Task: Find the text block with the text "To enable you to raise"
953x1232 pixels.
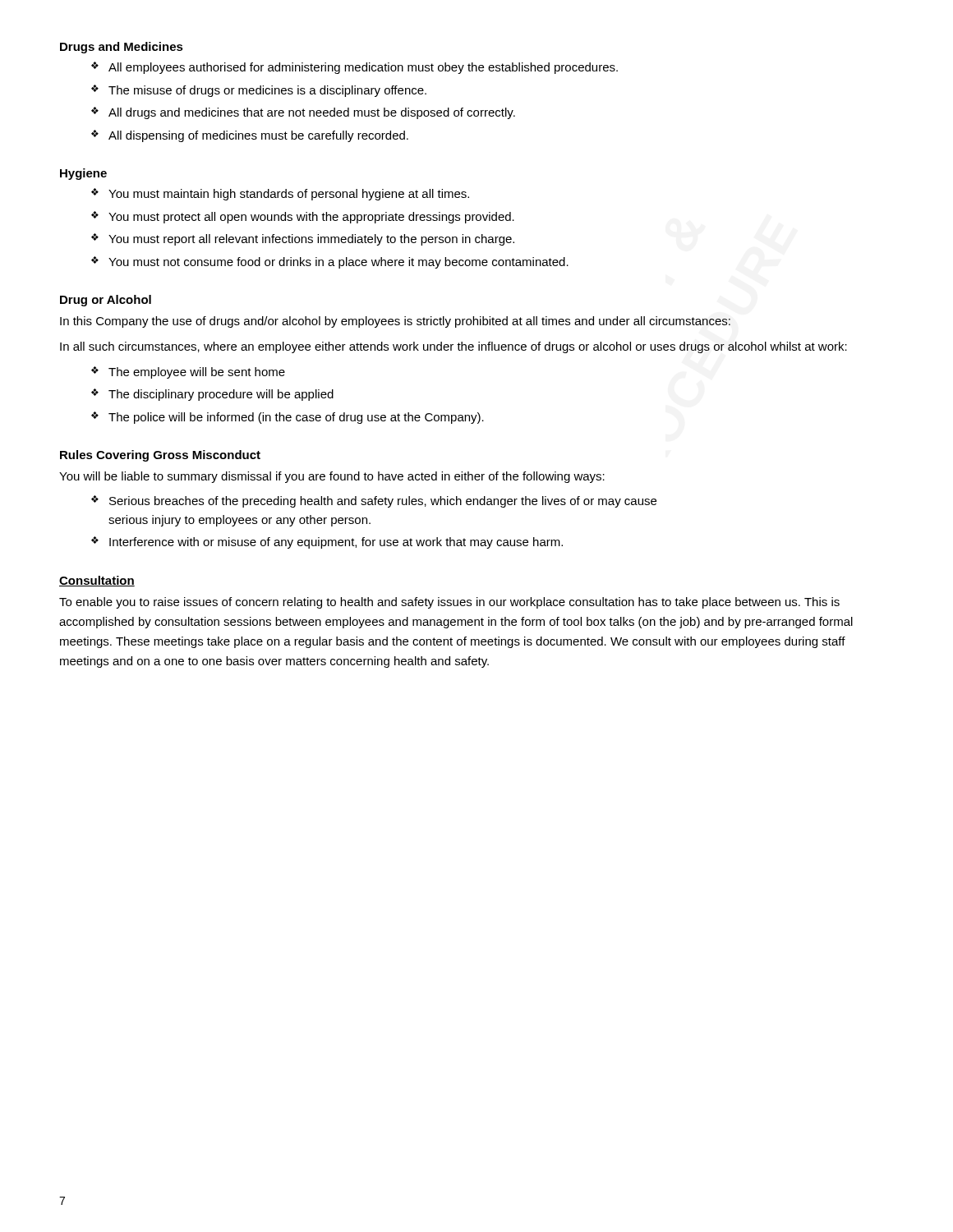Action: 456,631
